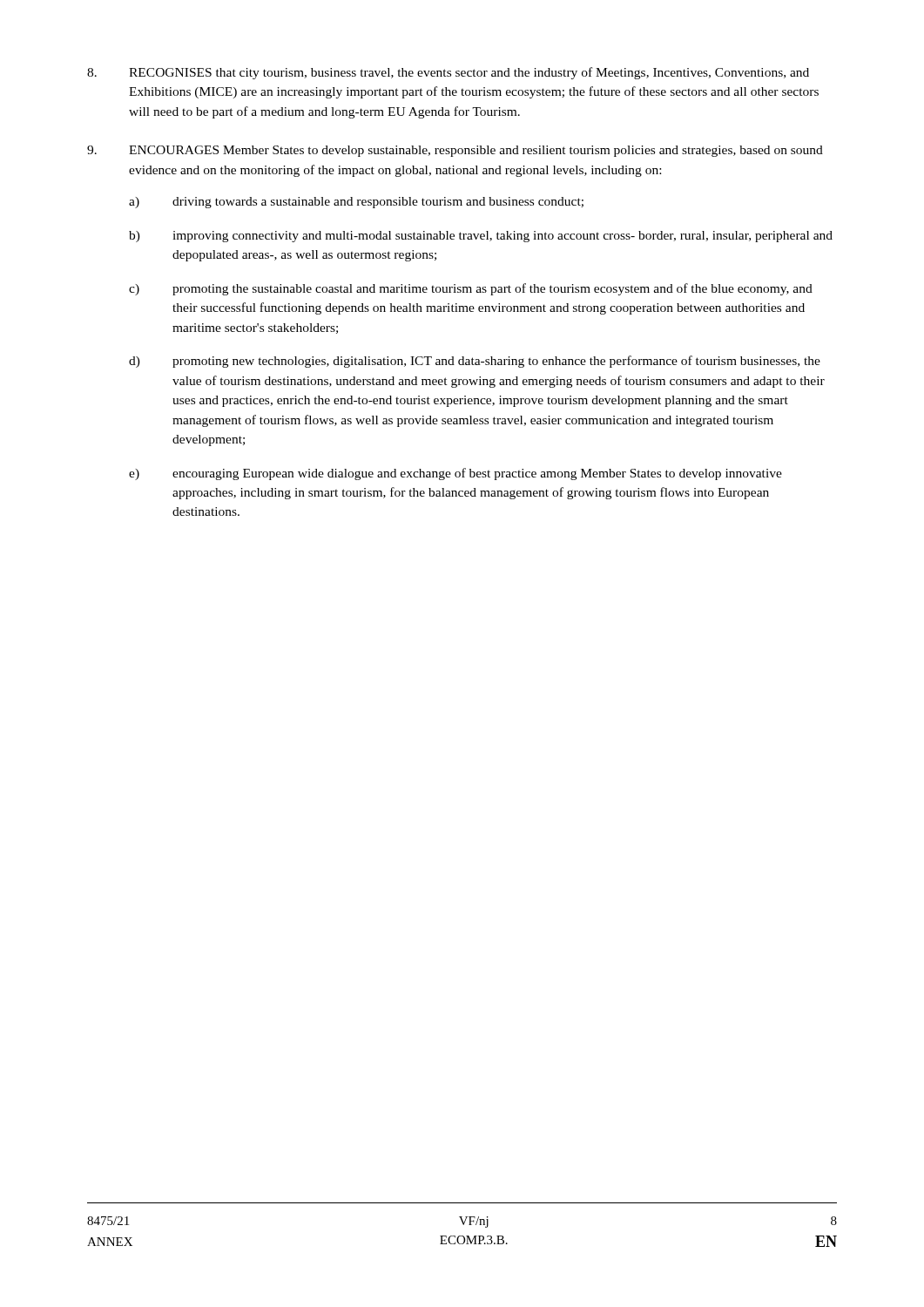The height and width of the screenshot is (1307, 924).
Task: Find the block starting "e) encouraging European wide dialogue"
Action: tap(483, 492)
